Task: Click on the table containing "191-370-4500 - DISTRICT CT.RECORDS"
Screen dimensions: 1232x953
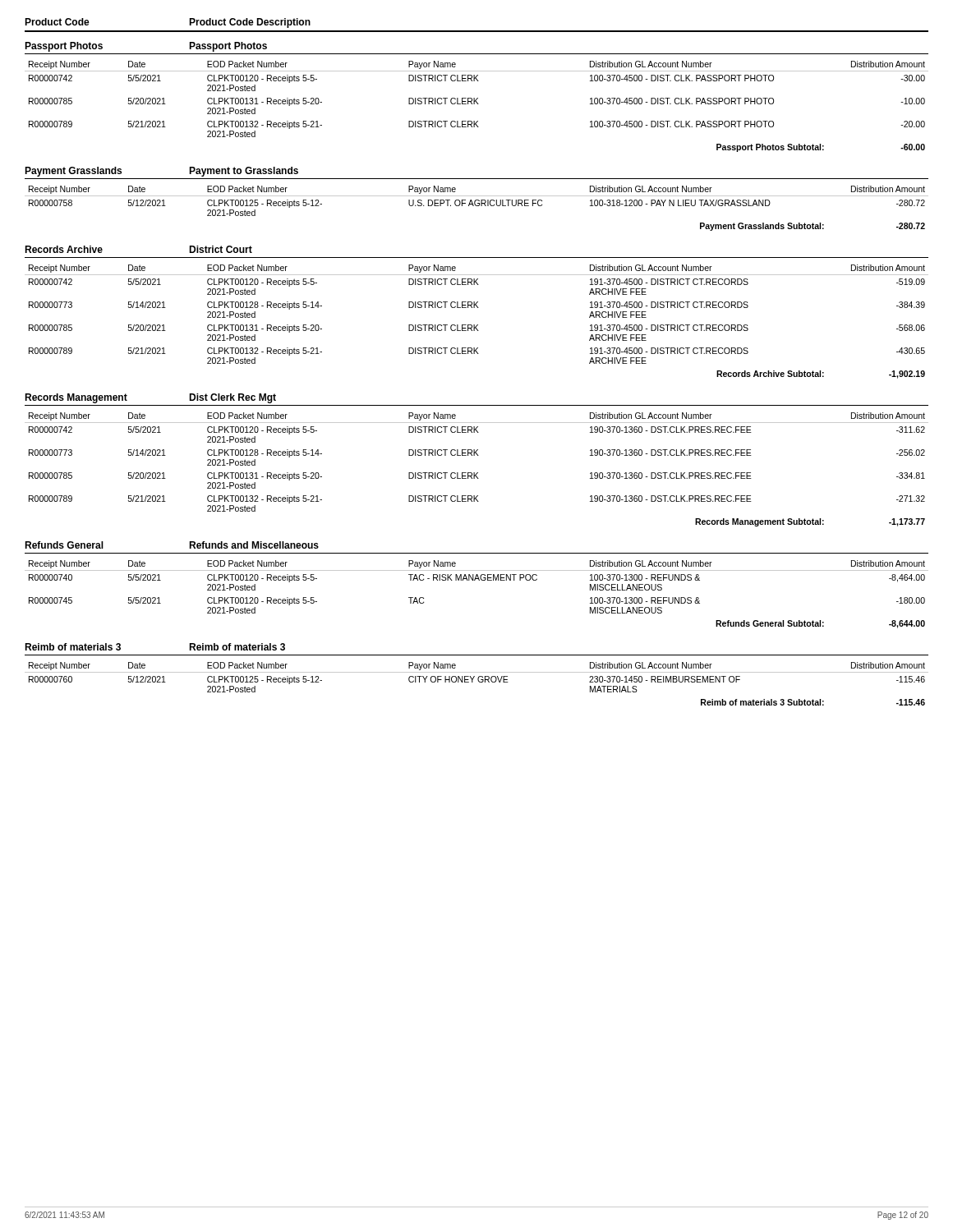Action: pos(476,321)
